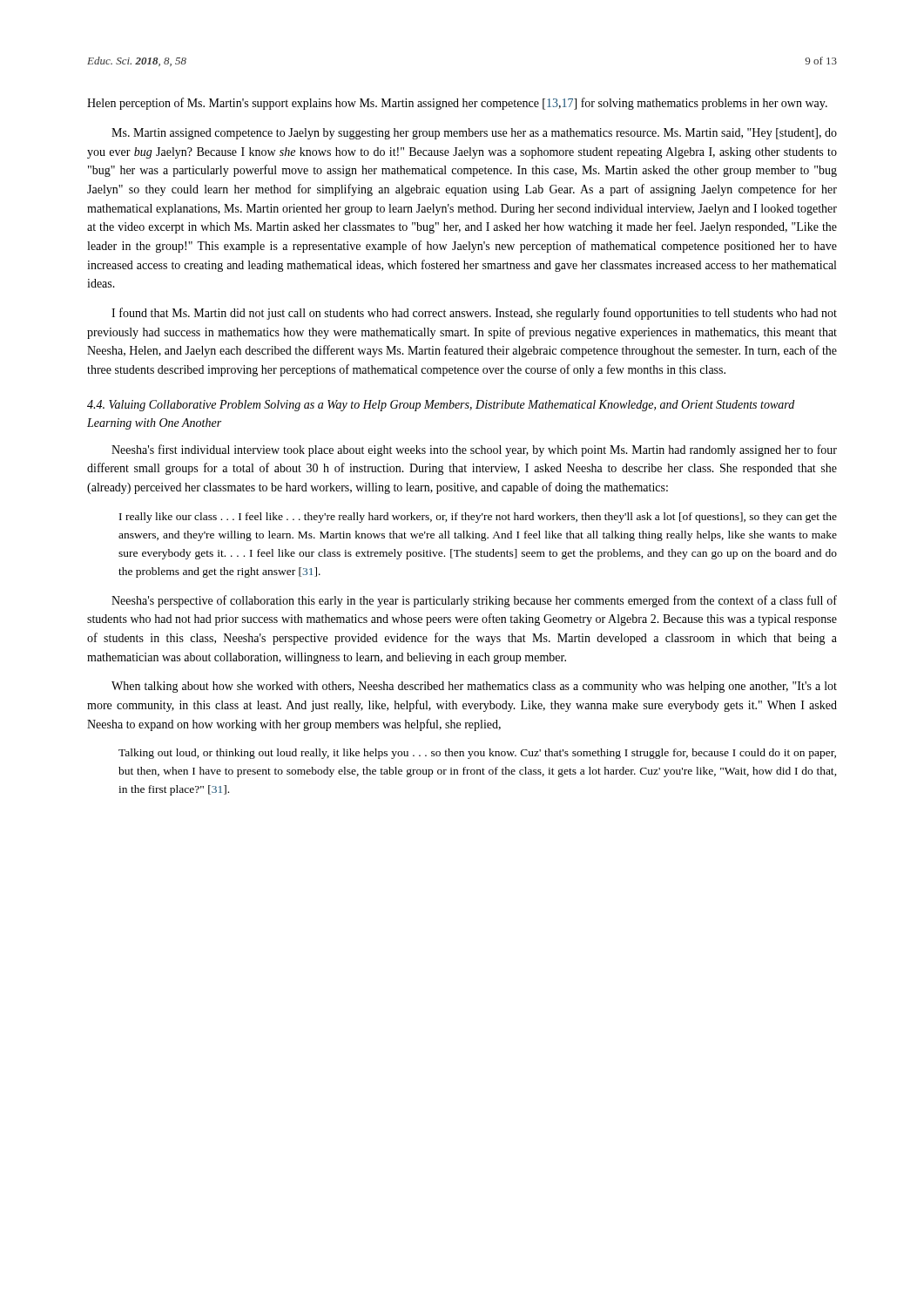The image size is (924, 1307).
Task: Select the text block starting "Talking out loud, or thinking"
Action: tap(478, 772)
